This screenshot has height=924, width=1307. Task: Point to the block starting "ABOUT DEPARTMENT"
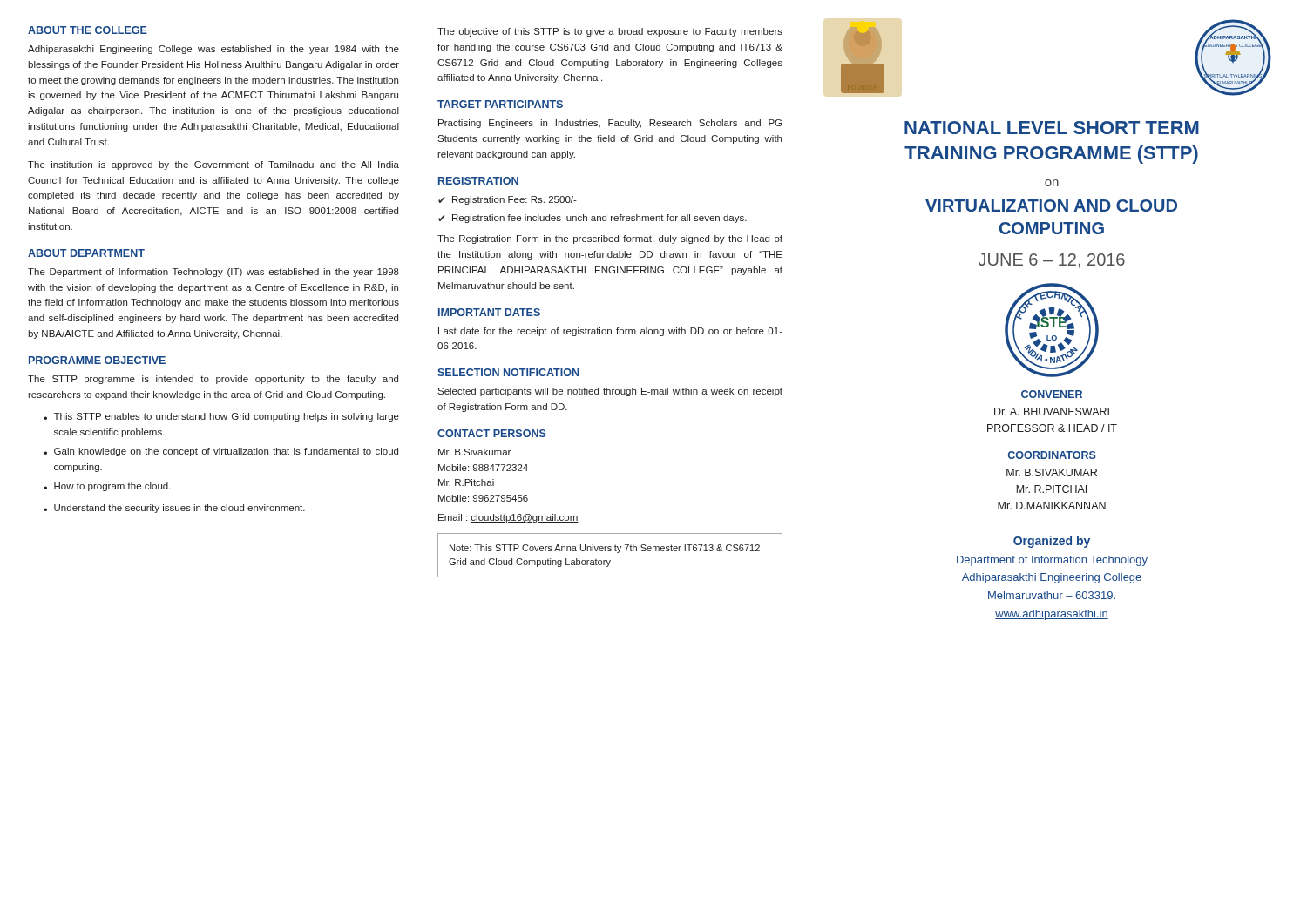[x=86, y=253]
